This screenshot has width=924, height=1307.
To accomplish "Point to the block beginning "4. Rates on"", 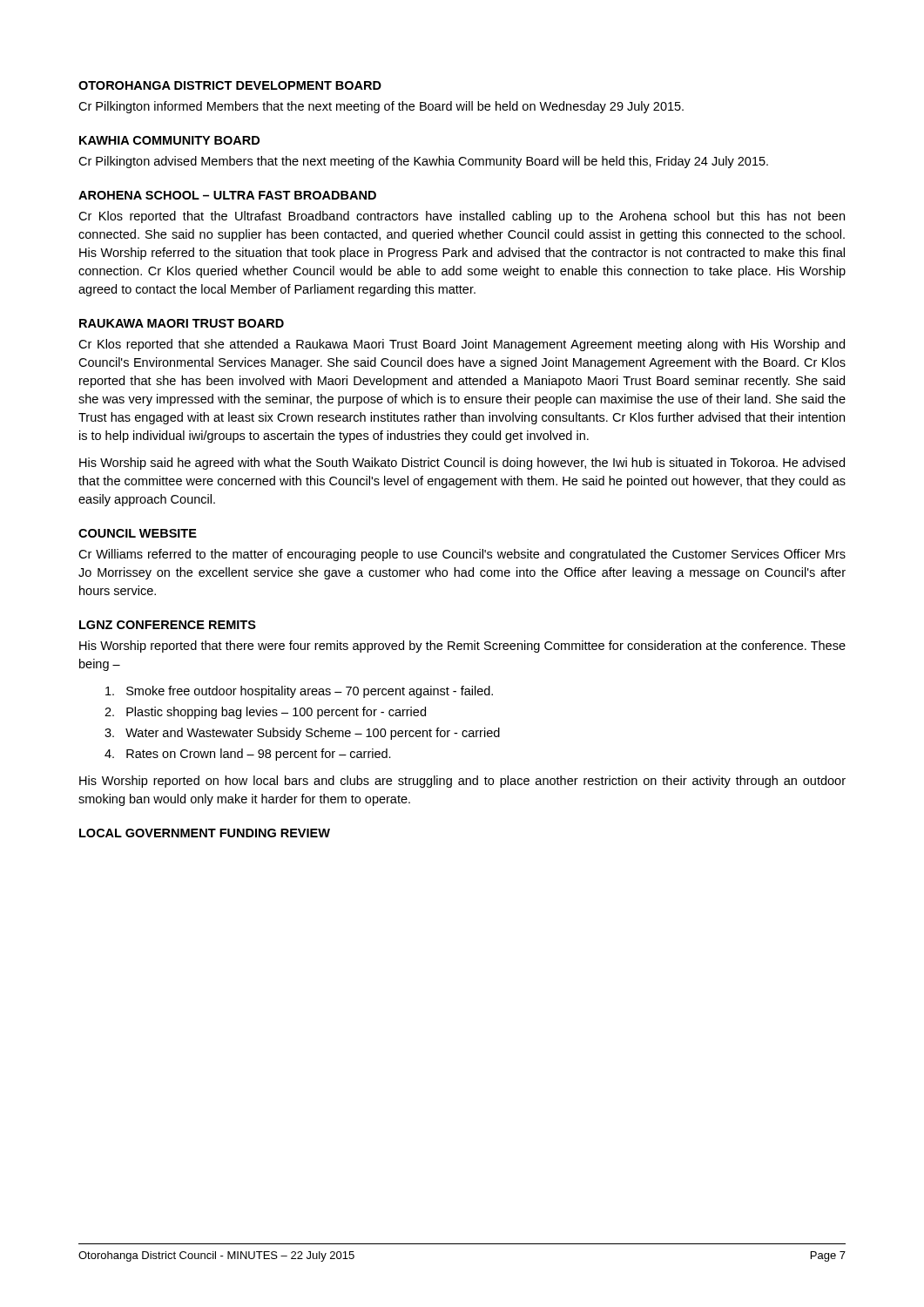I will [248, 753].
